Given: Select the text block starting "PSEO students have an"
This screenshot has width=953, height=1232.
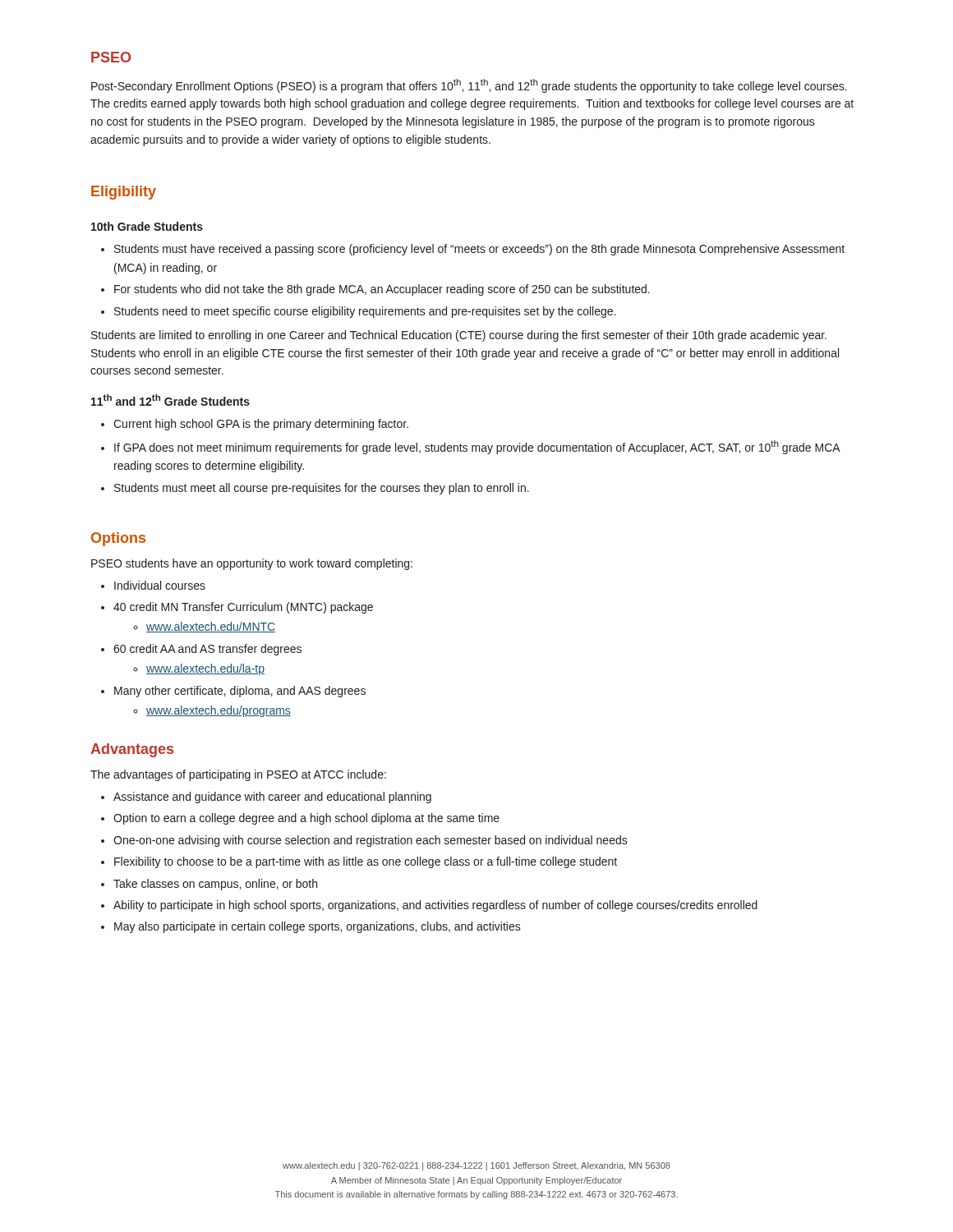Looking at the screenshot, I should coord(252,564).
